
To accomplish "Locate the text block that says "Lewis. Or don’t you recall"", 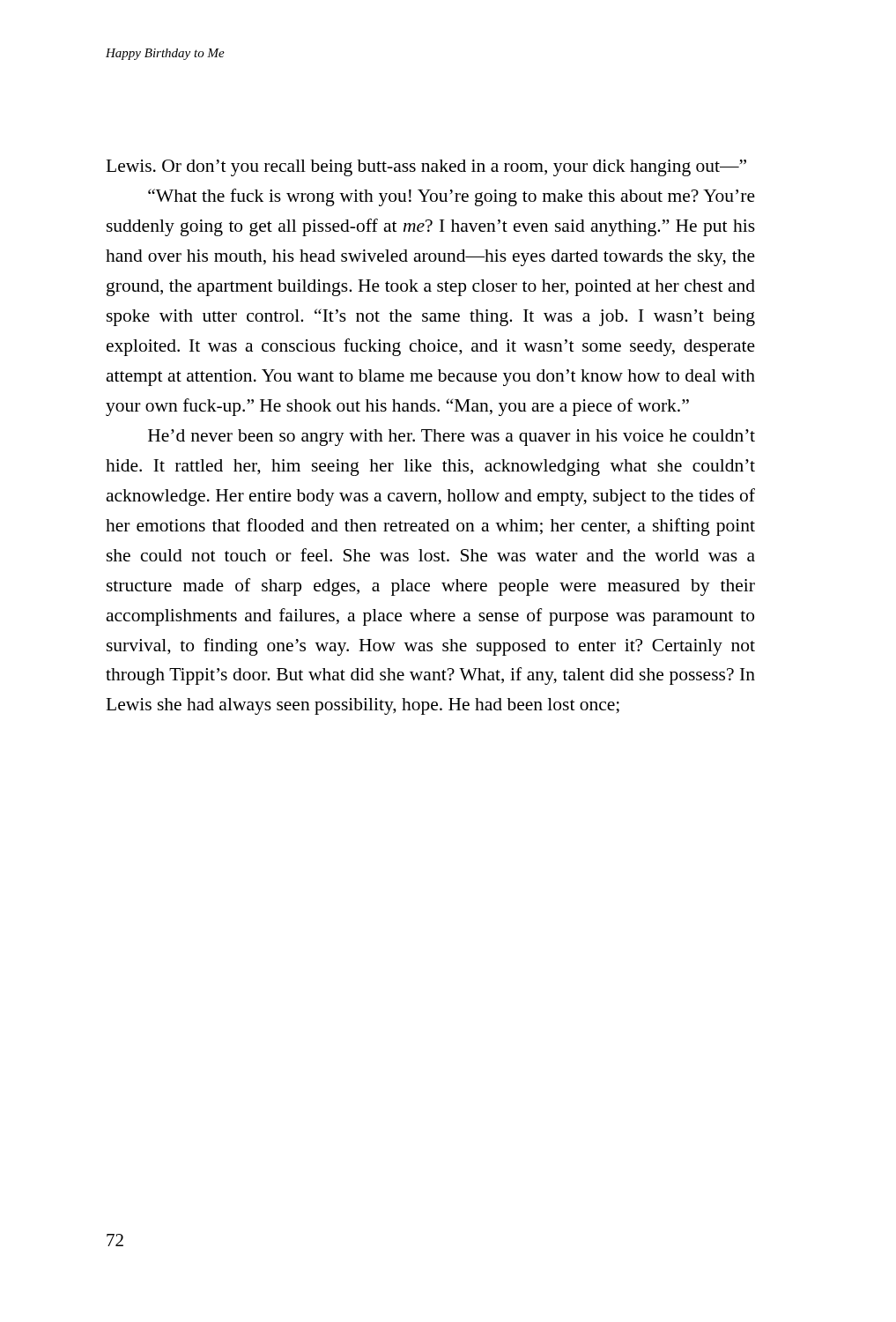I will (430, 436).
